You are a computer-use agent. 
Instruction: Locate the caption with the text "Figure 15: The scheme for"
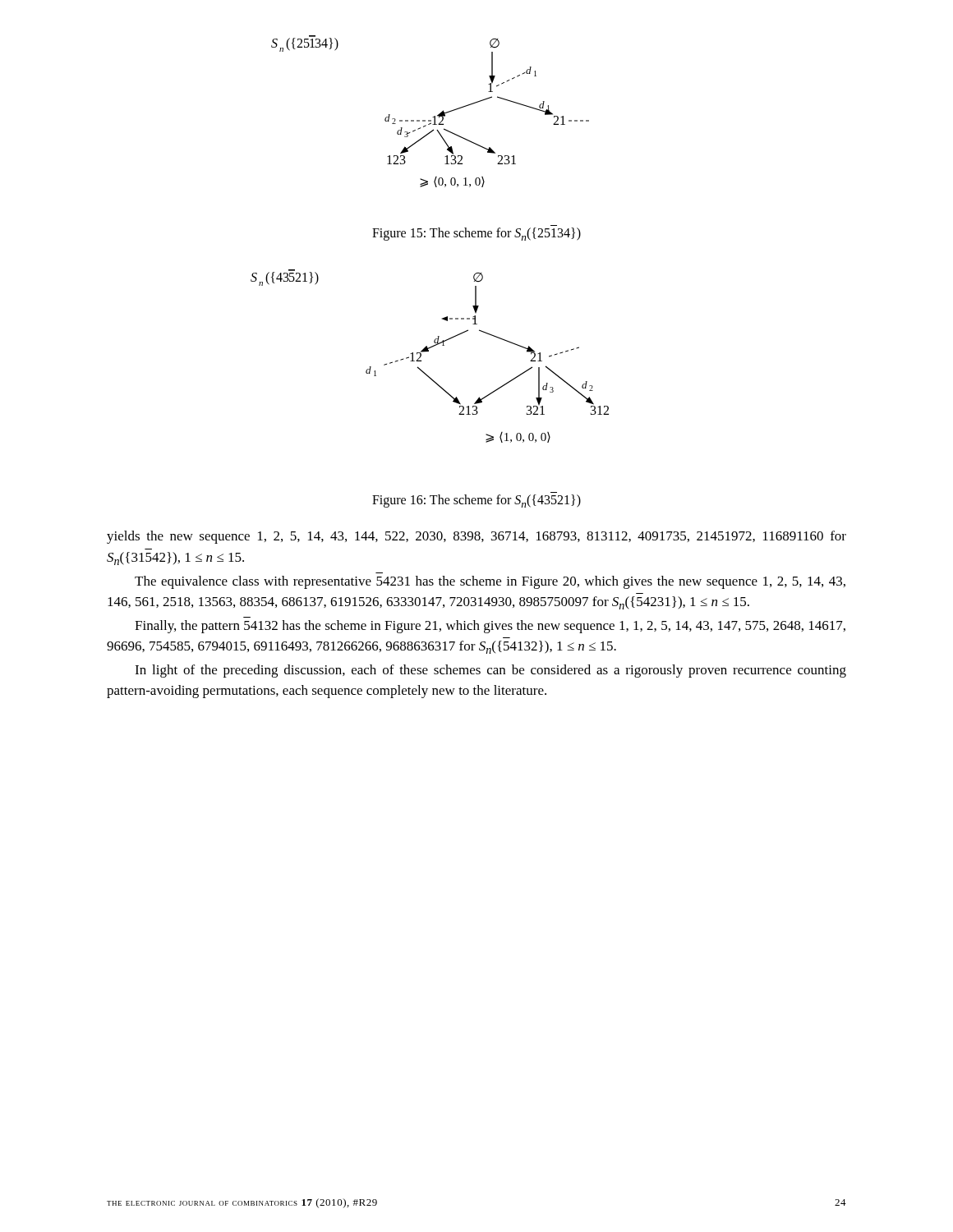tap(476, 235)
